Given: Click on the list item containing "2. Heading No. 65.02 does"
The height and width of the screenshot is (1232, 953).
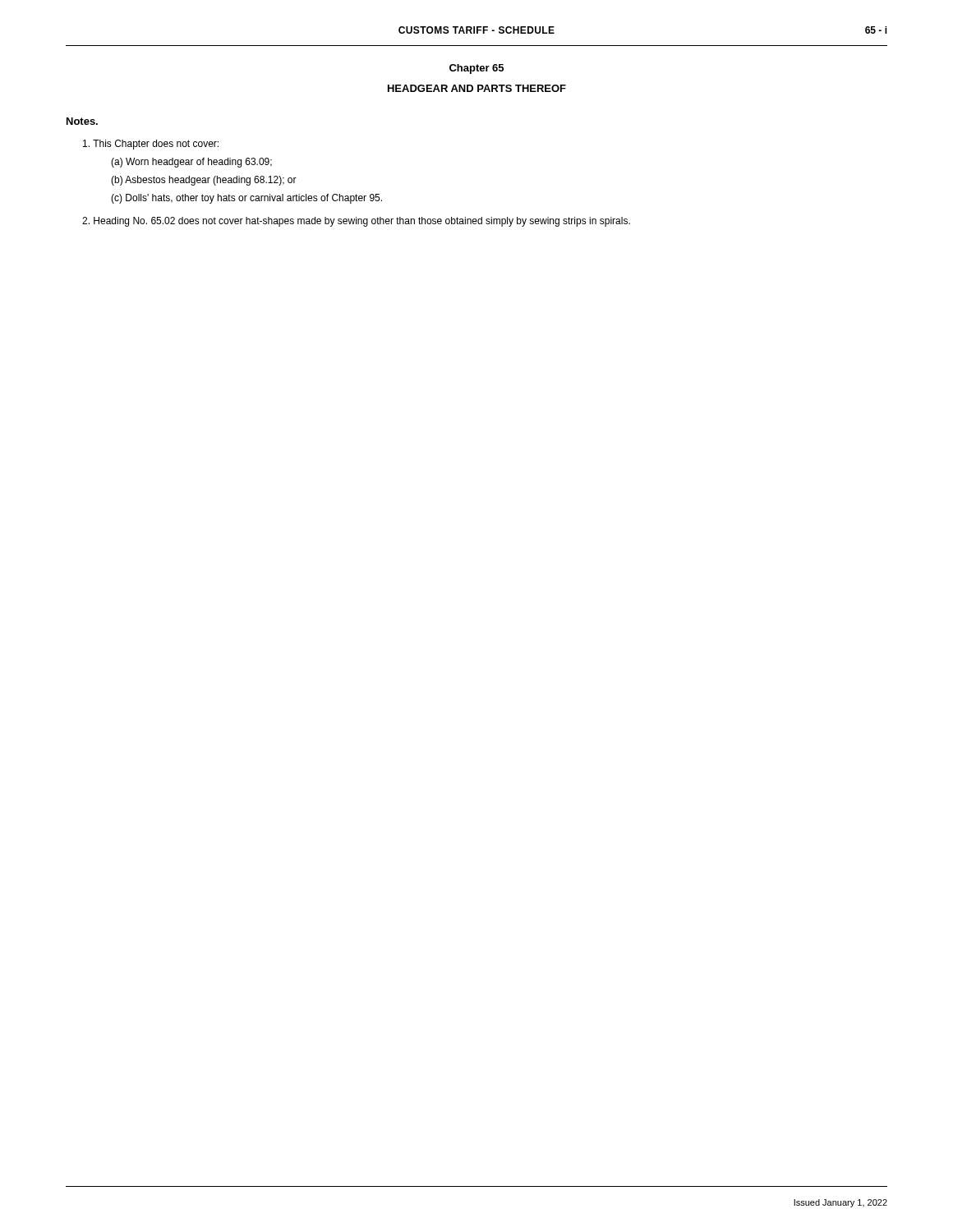Looking at the screenshot, I should [356, 221].
